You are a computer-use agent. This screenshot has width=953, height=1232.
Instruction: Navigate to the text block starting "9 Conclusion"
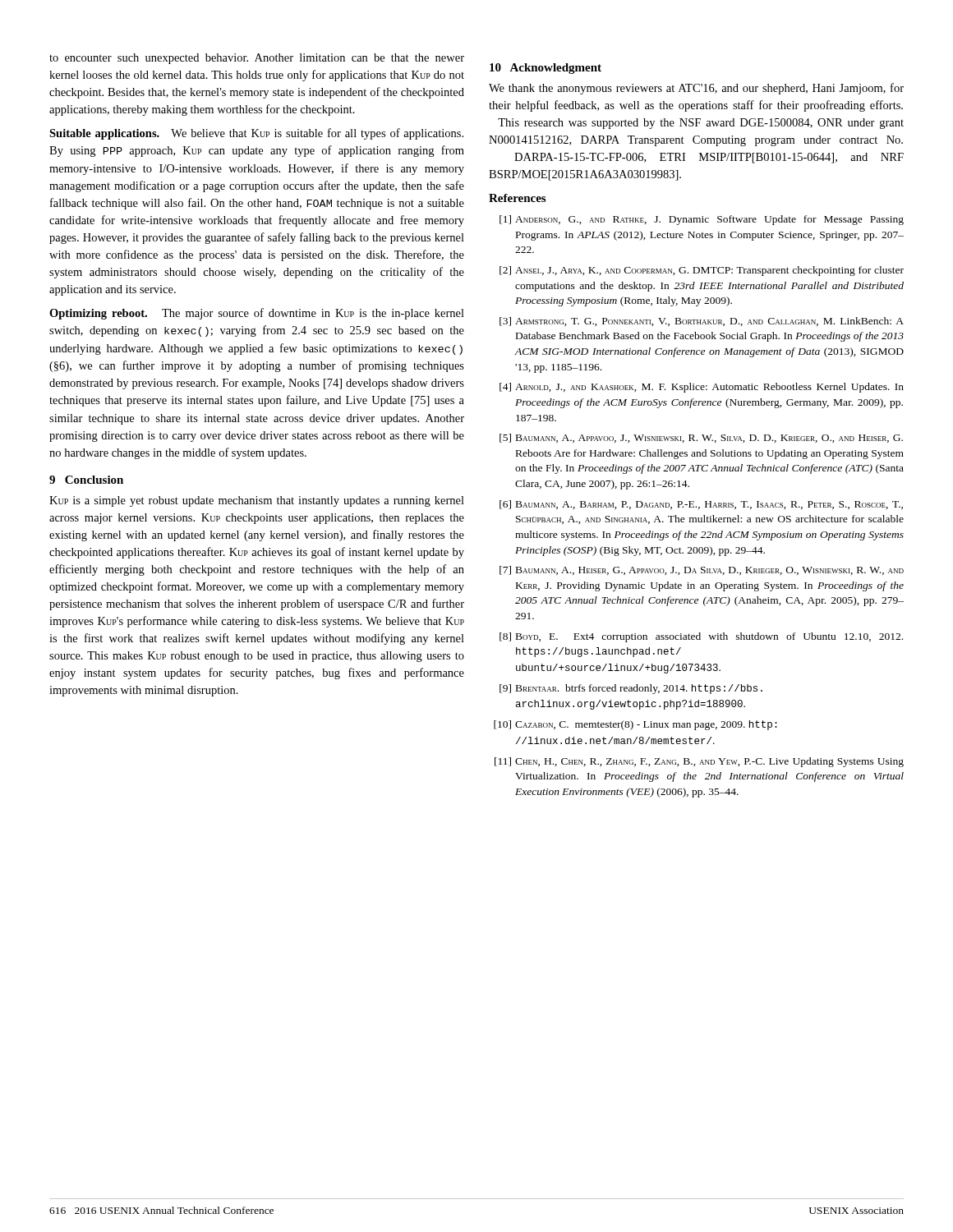pos(86,480)
